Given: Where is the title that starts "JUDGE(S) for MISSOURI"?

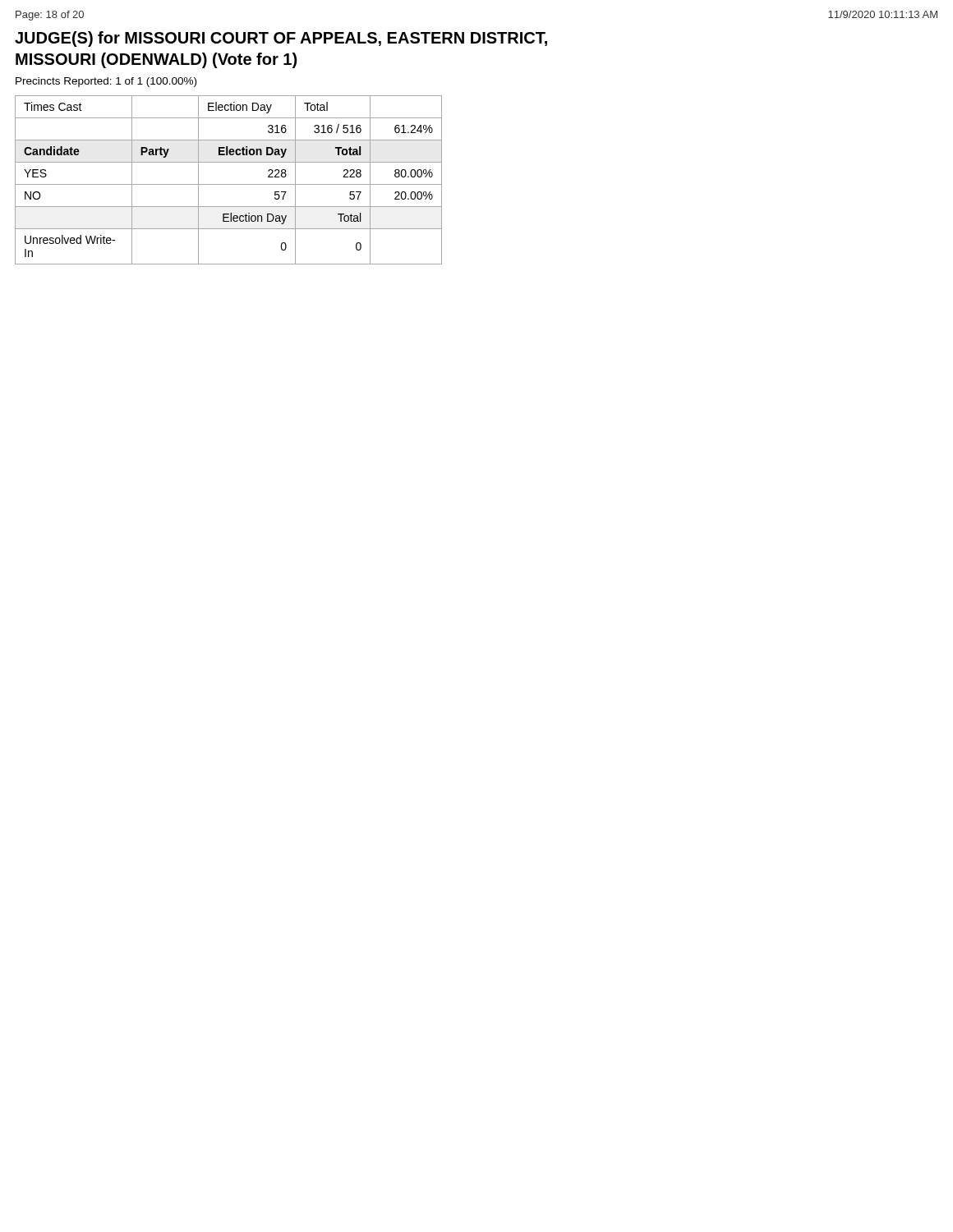Looking at the screenshot, I should 476,48.
